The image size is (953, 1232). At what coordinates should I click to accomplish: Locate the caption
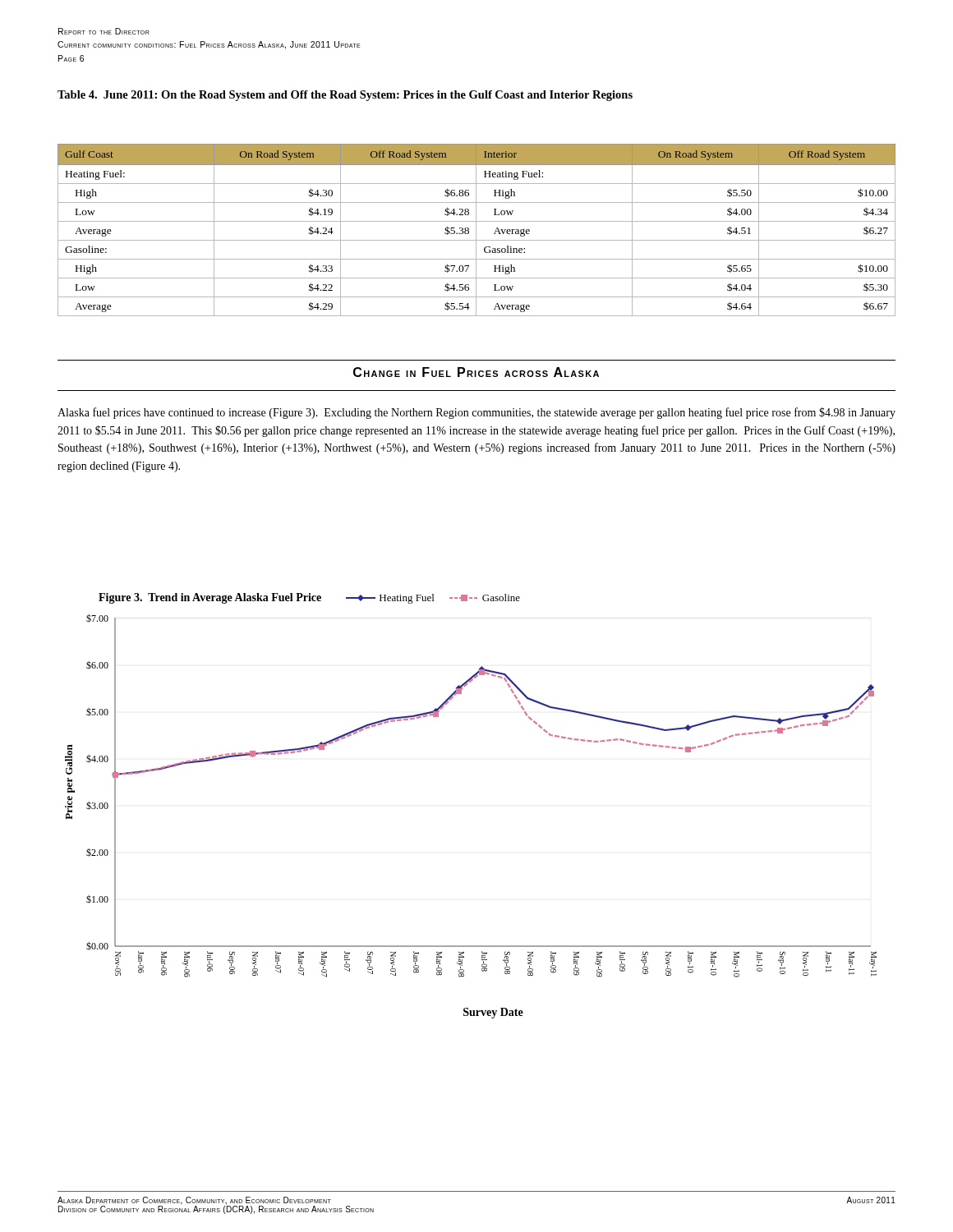(345, 94)
